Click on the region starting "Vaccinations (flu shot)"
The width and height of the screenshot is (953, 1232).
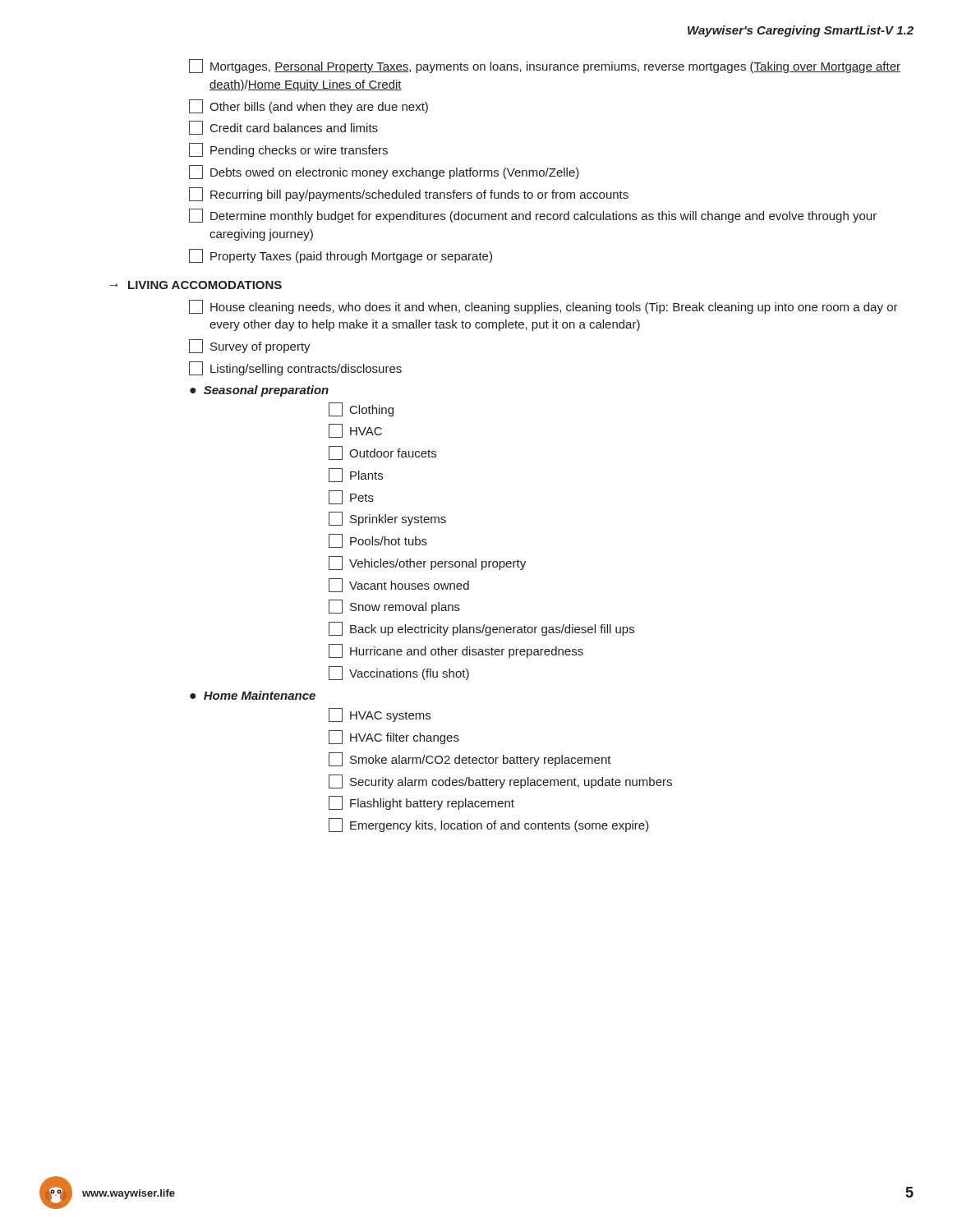tap(399, 673)
